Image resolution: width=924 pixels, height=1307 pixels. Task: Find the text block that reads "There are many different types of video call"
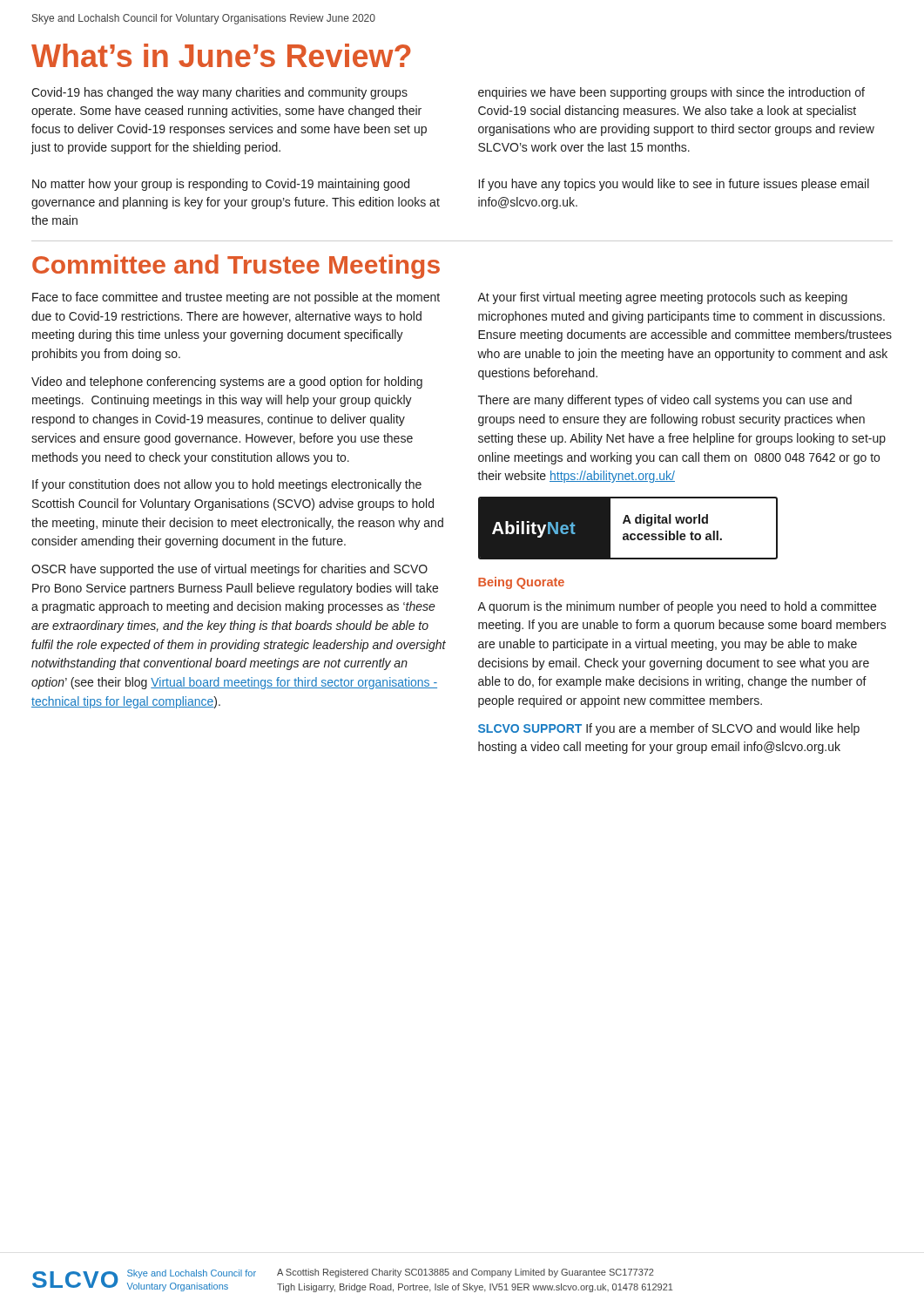[x=682, y=438]
